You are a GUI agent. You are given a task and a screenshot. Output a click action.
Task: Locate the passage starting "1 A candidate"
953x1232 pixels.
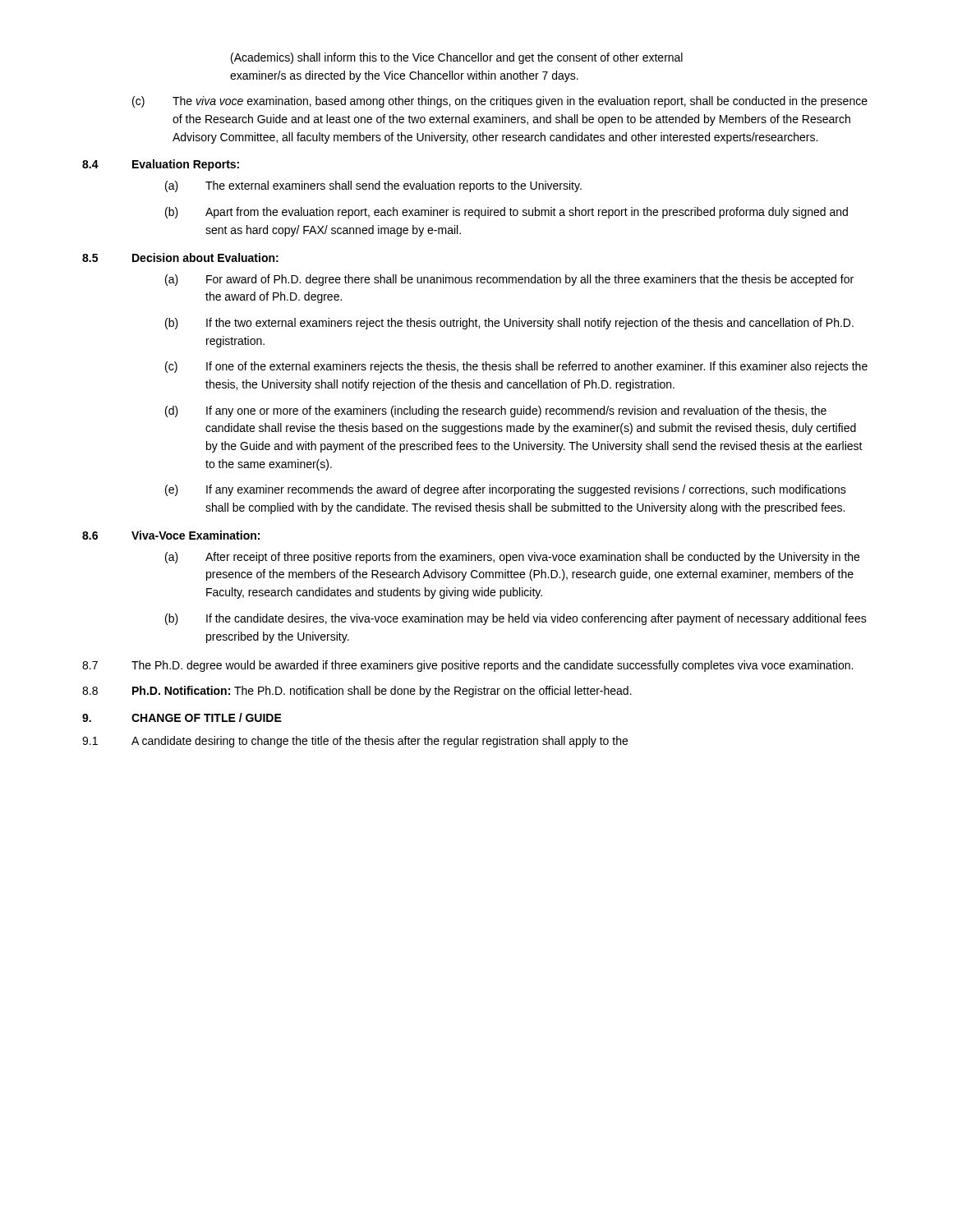[x=355, y=741]
